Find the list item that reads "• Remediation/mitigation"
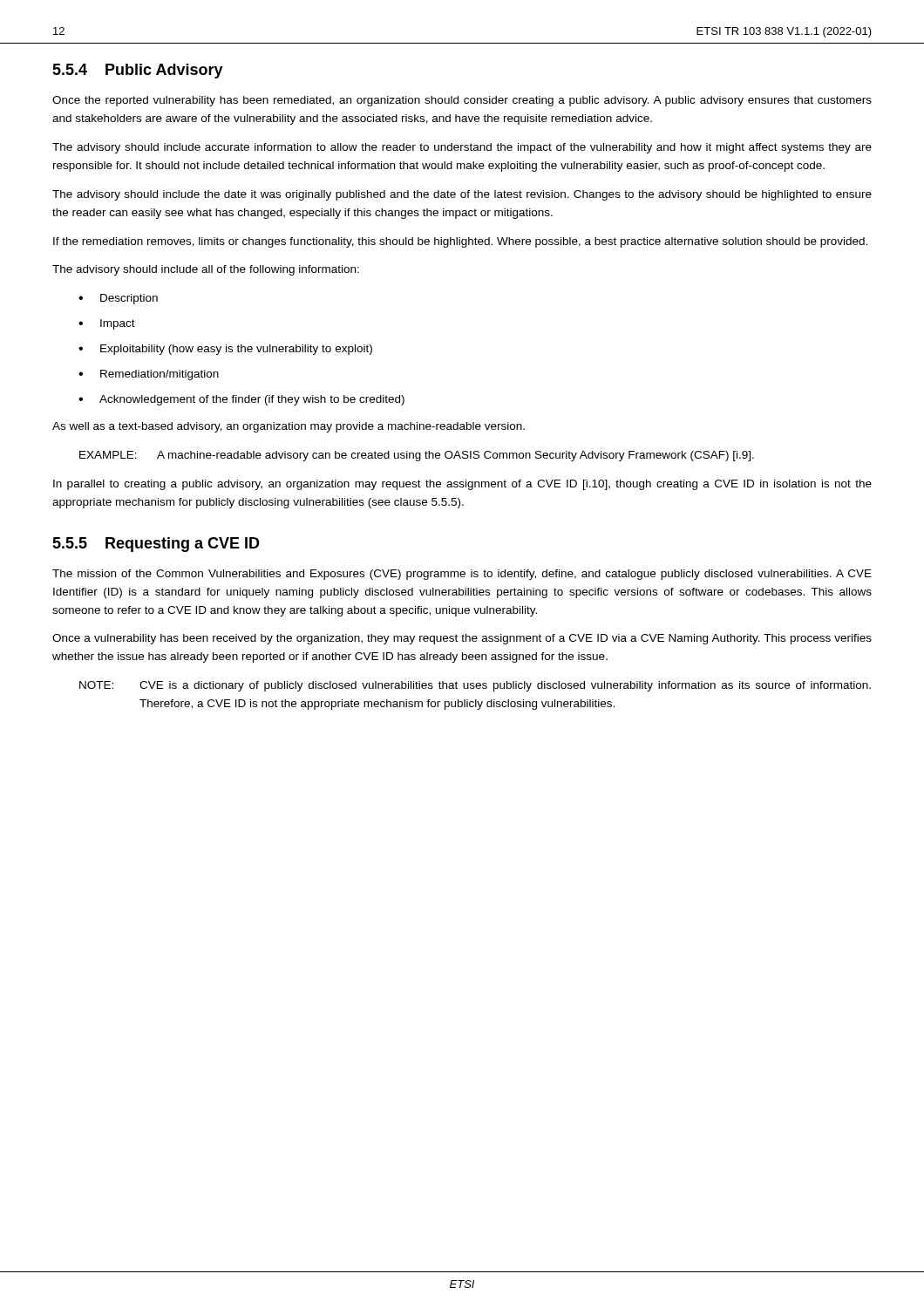The width and height of the screenshot is (924, 1308). 149,375
